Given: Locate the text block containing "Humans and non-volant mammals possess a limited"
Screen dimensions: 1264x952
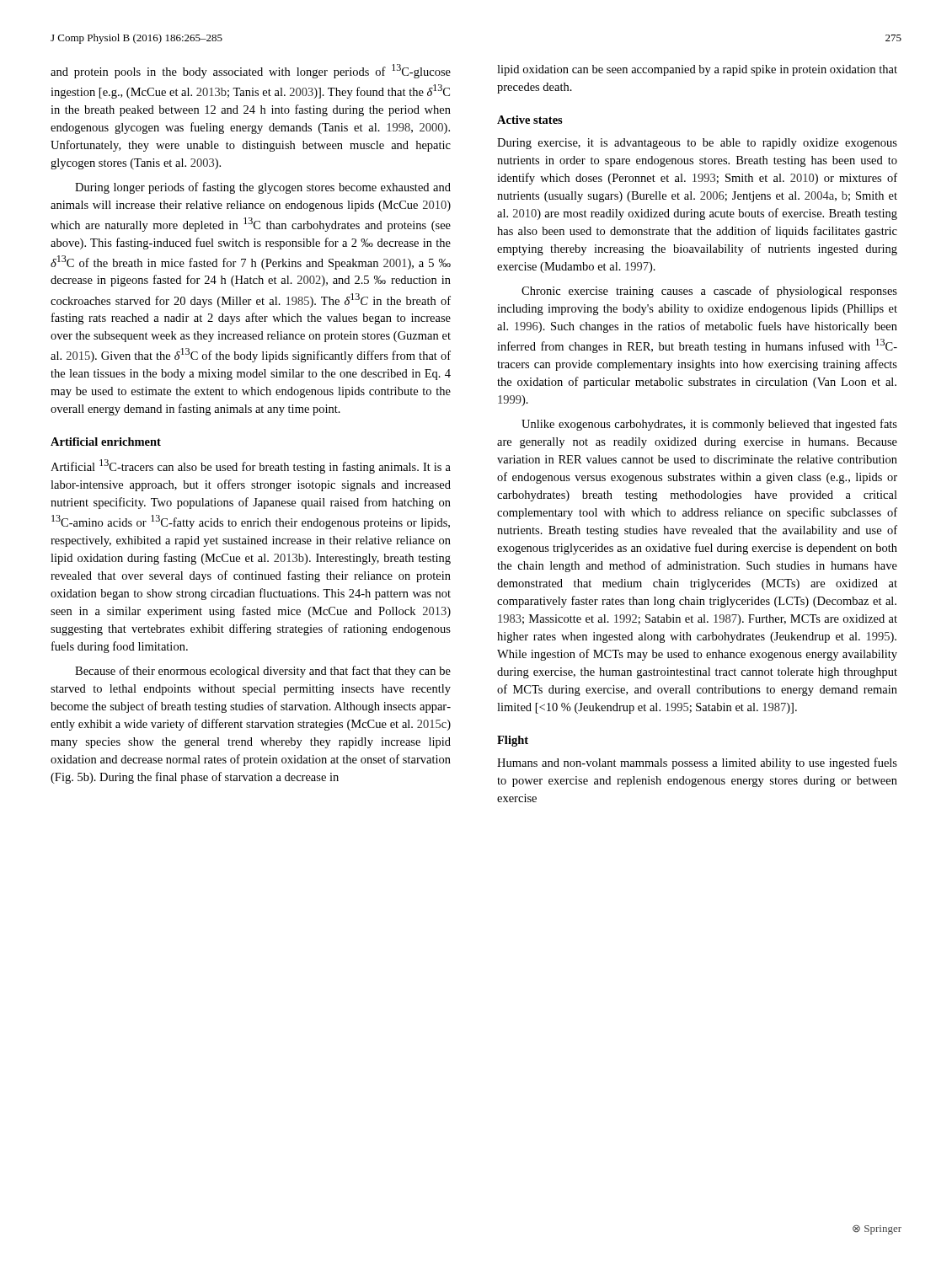Looking at the screenshot, I should [x=697, y=781].
